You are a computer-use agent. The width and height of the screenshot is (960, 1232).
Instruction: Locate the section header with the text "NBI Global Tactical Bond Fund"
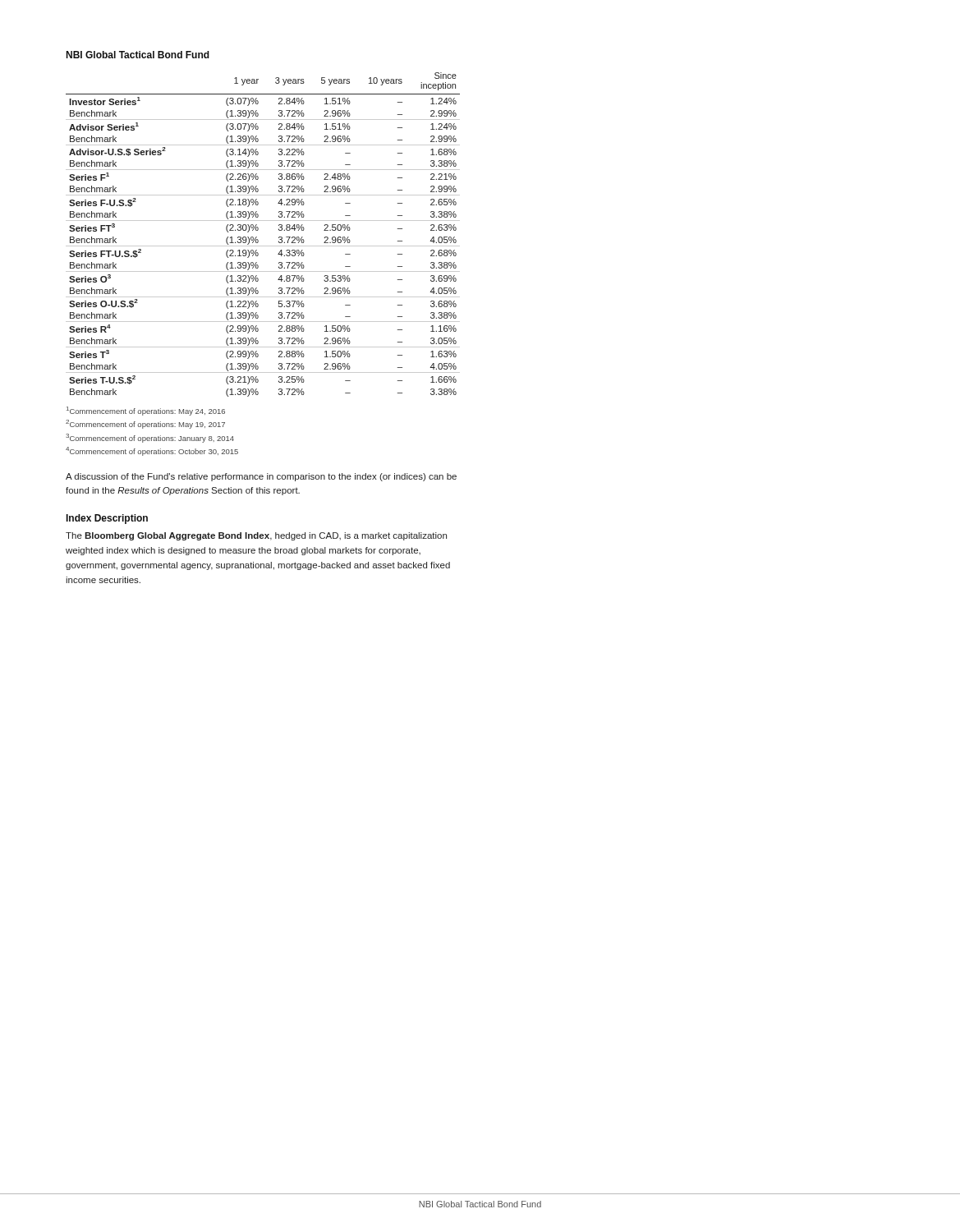point(138,55)
